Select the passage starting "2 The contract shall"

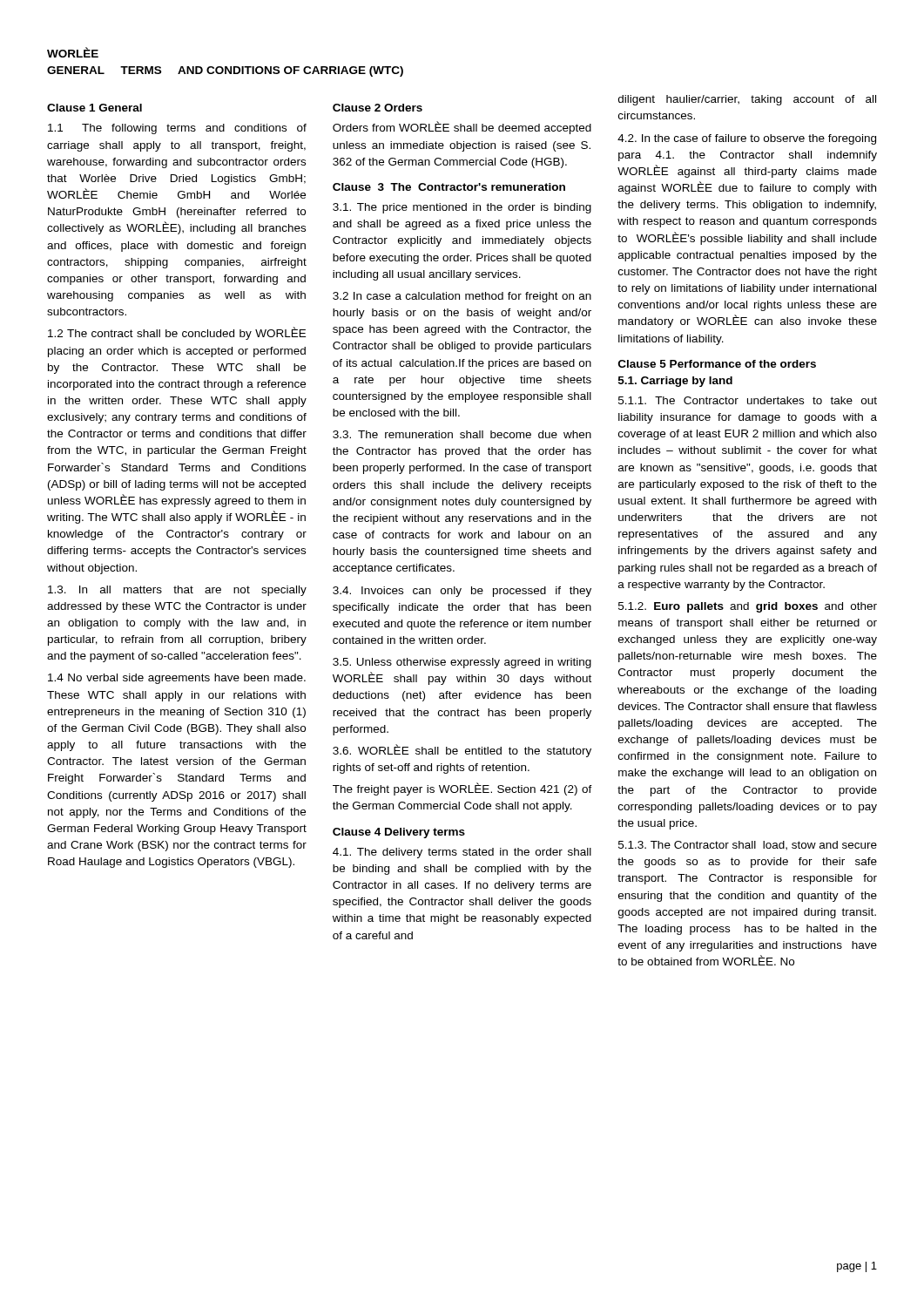point(177,450)
